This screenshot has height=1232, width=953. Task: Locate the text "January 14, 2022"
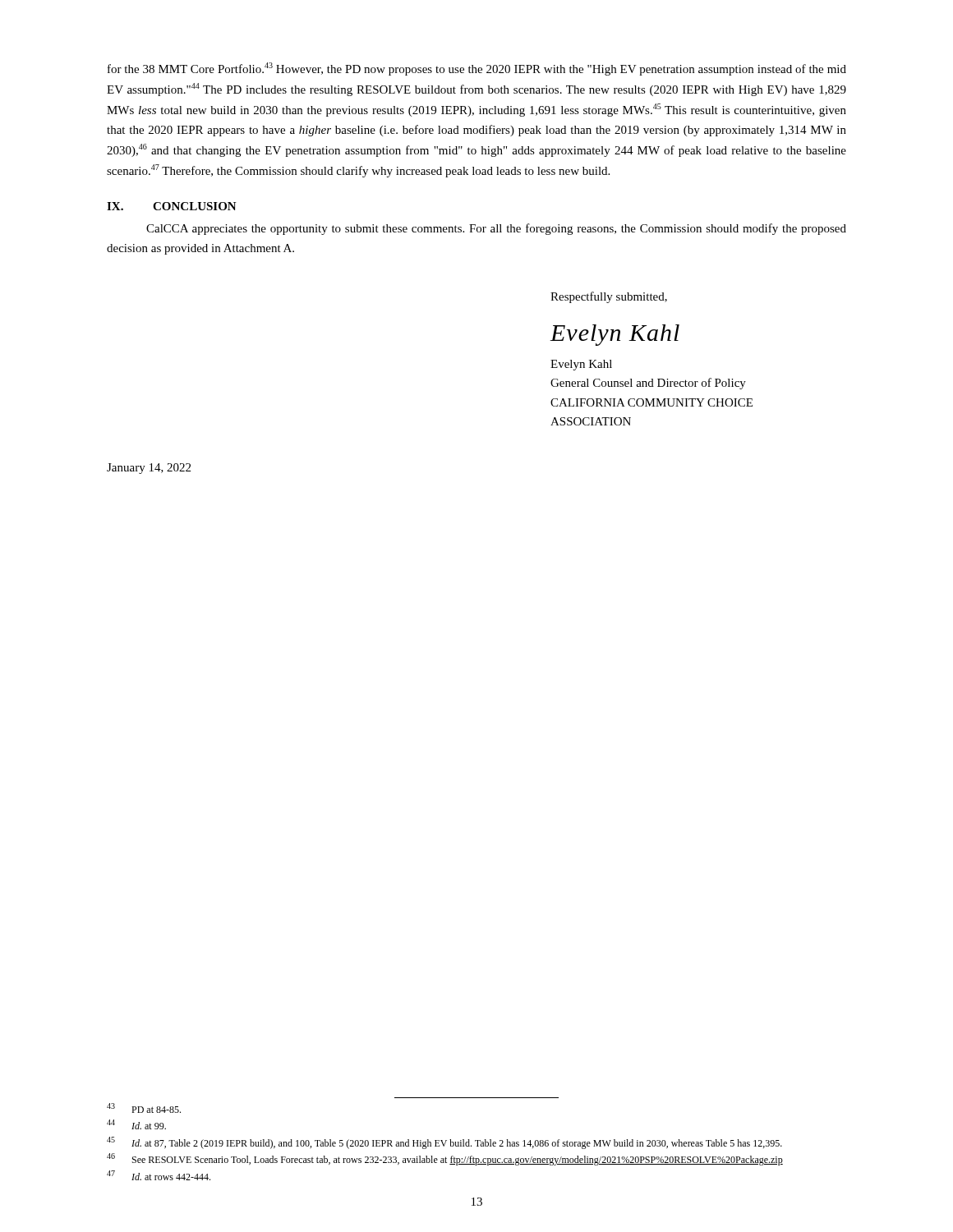click(149, 467)
